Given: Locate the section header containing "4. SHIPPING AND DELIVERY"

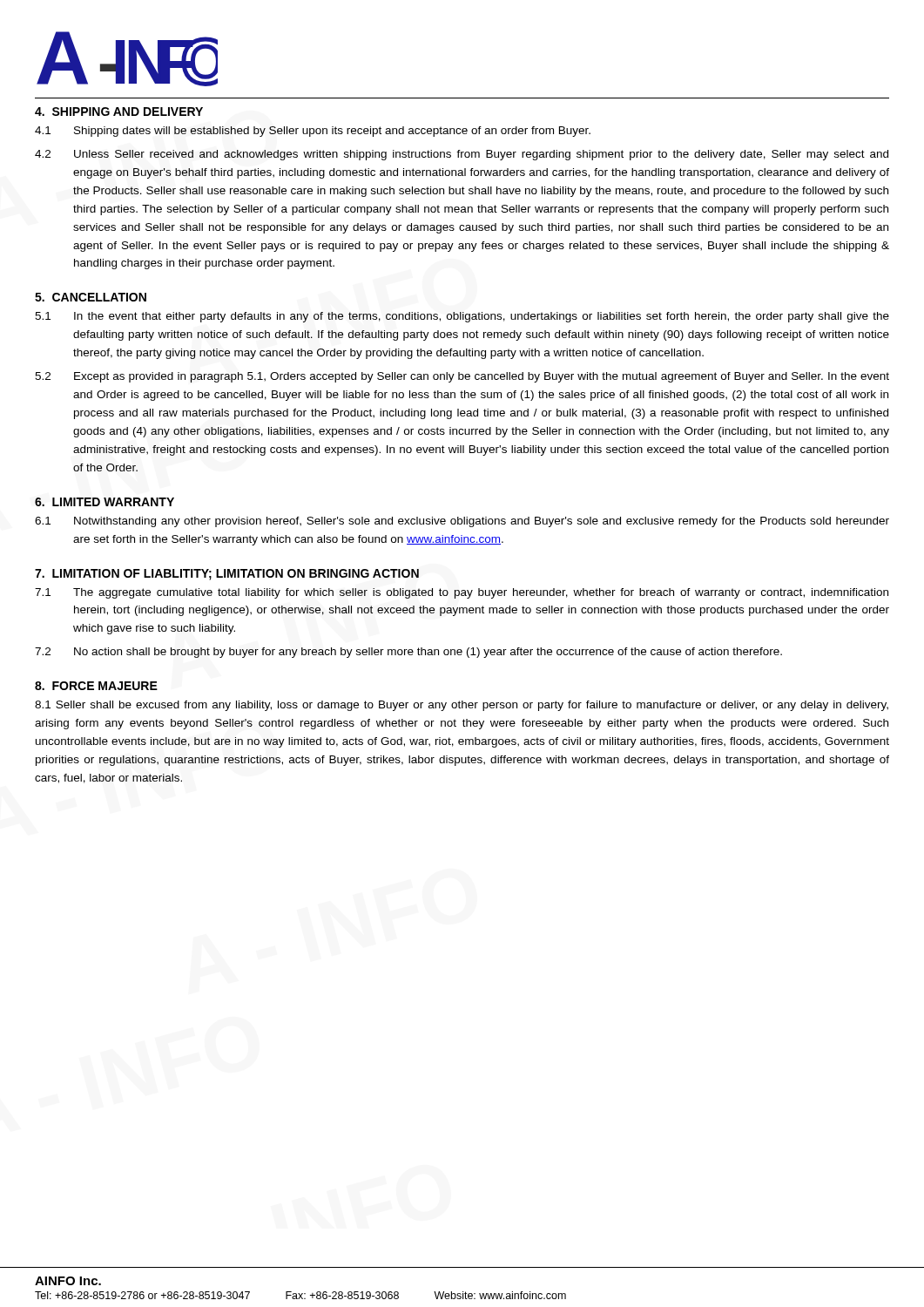Looking at the screenshot, I should (119, 112).
